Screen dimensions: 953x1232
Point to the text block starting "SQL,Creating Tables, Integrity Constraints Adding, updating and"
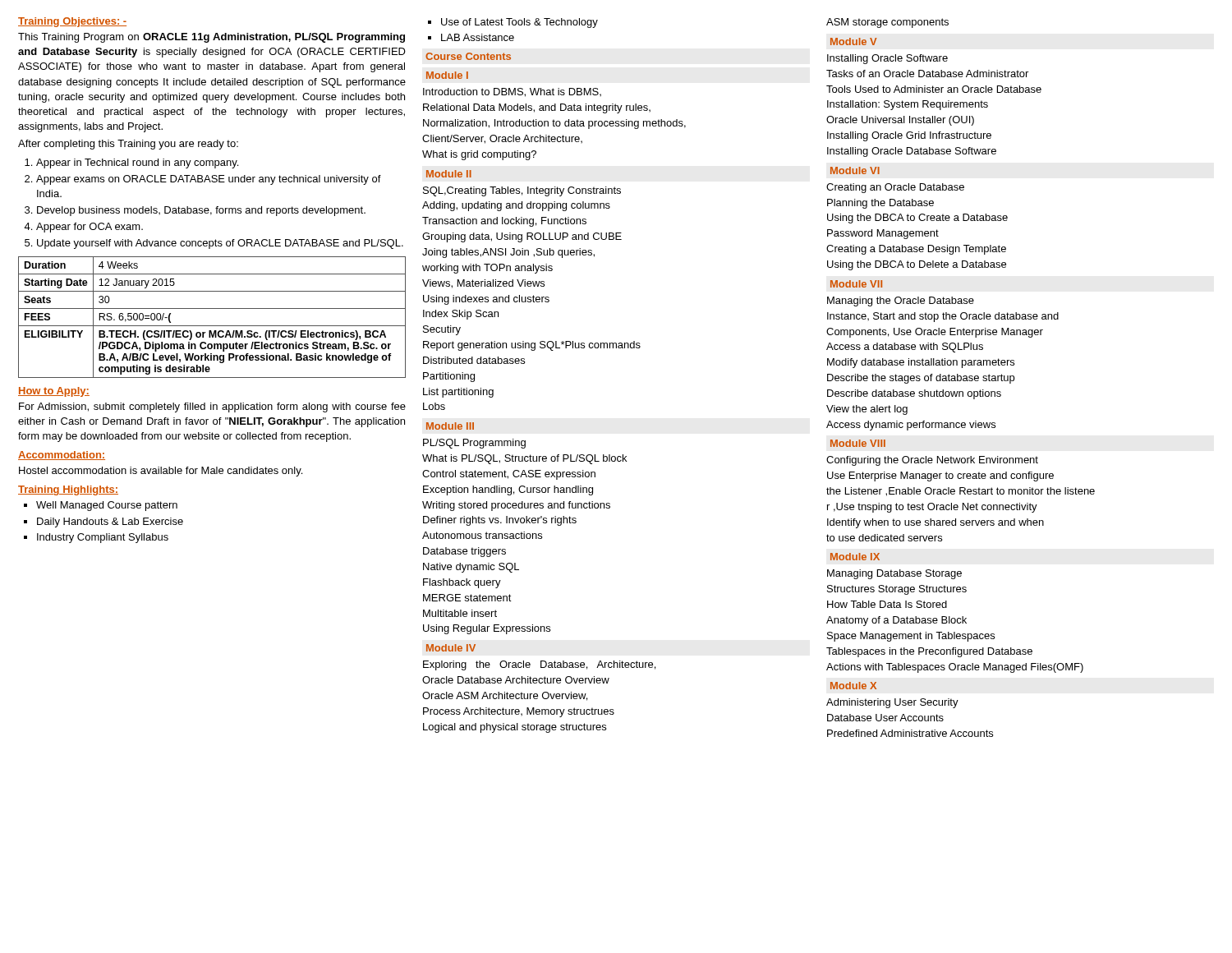522,191
